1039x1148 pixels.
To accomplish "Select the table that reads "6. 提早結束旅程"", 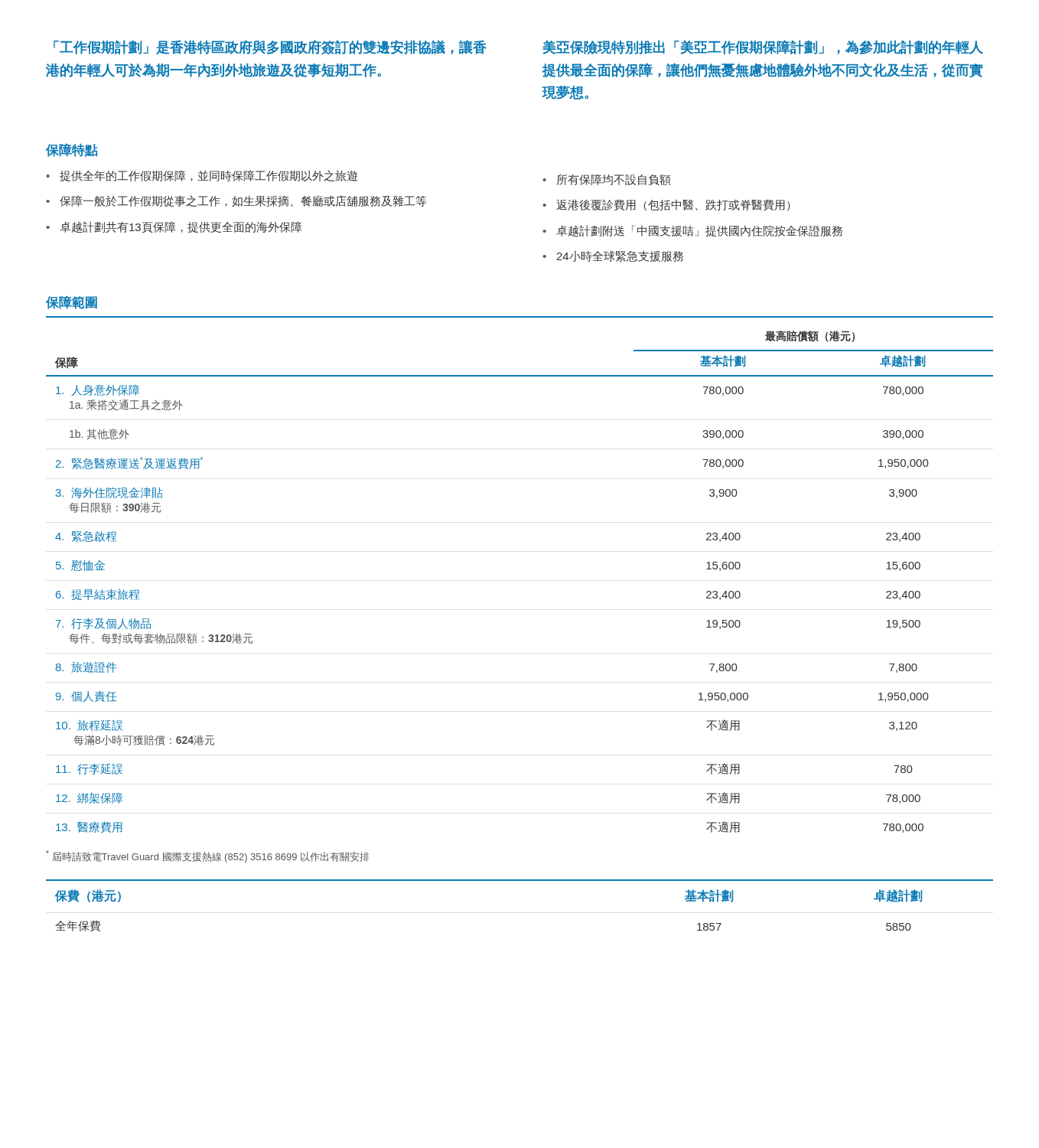I will 520,583.
